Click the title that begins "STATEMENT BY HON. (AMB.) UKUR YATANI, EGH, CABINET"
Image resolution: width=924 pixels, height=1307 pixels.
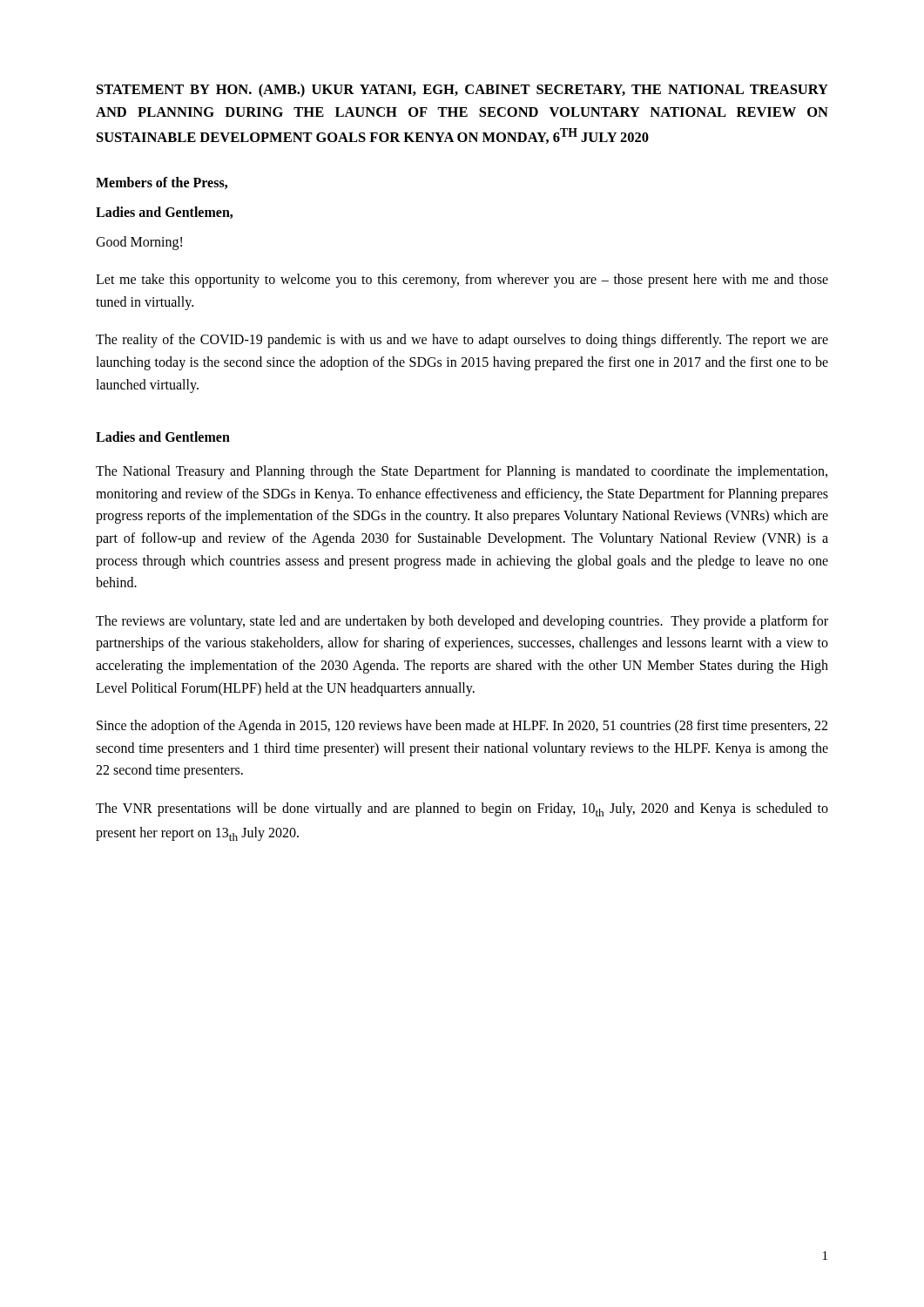click(x=462, y=113)
